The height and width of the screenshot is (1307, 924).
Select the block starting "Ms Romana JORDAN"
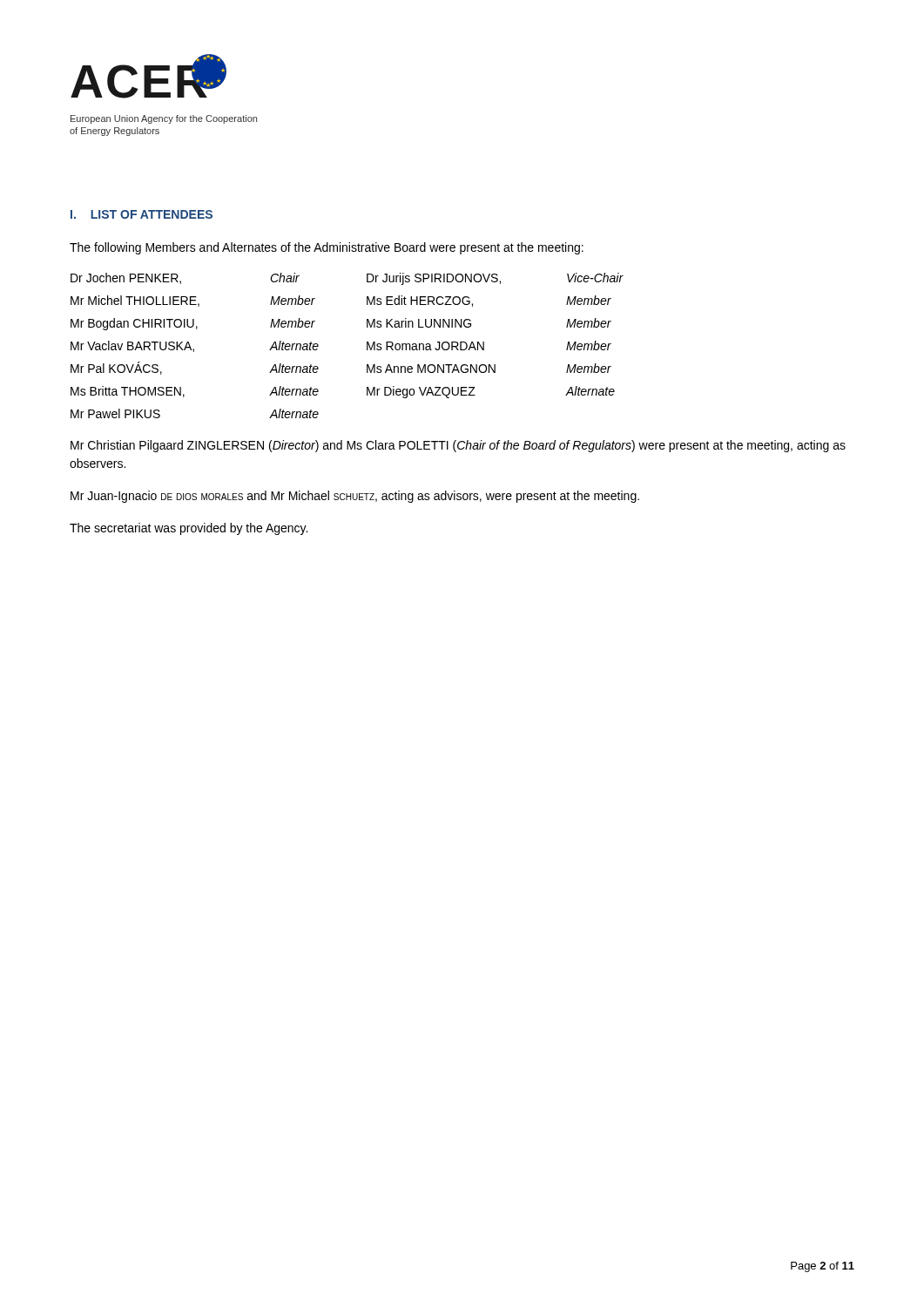[x=425, y=346]
